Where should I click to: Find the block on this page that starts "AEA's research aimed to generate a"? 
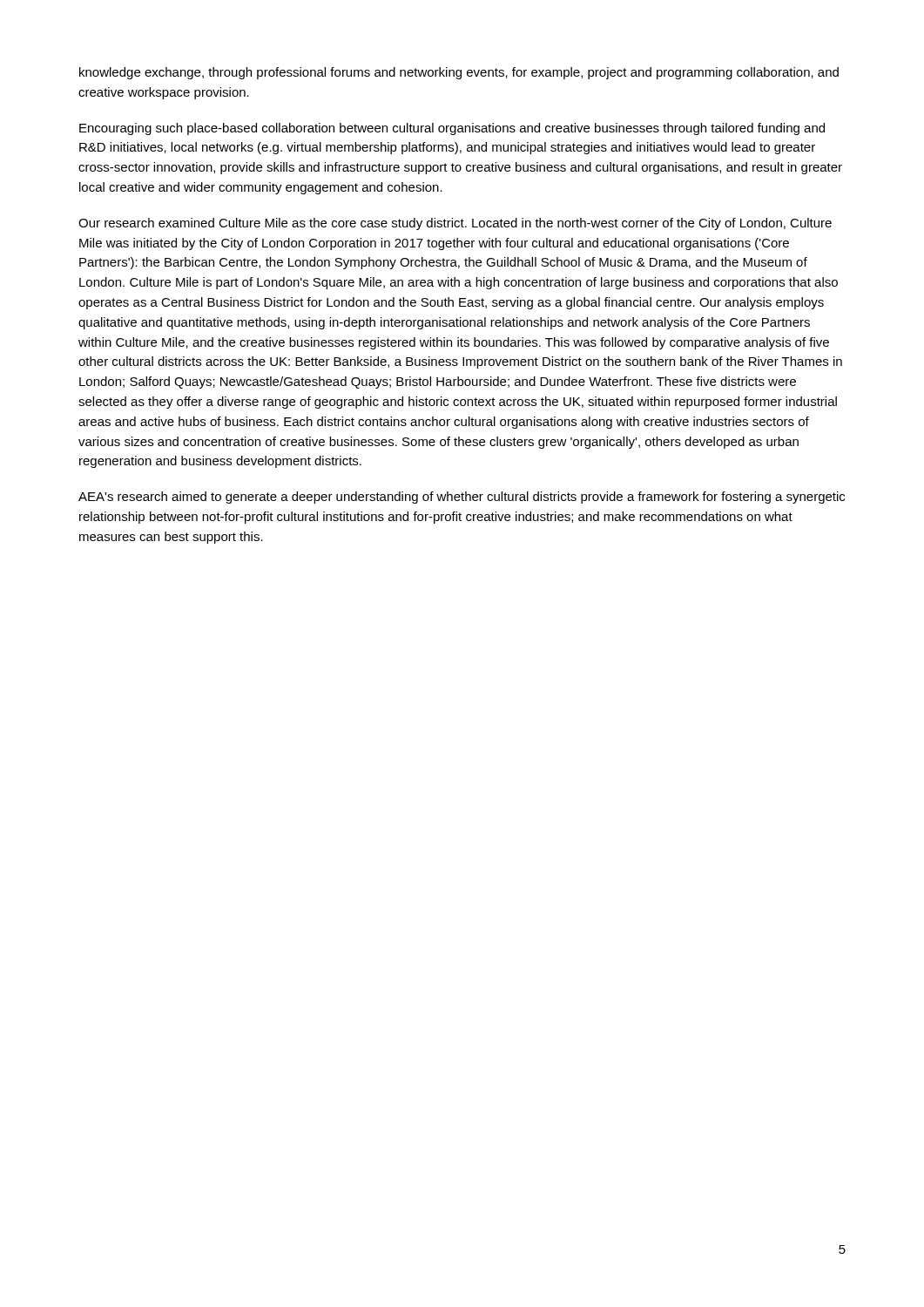[x=462, y=516]
